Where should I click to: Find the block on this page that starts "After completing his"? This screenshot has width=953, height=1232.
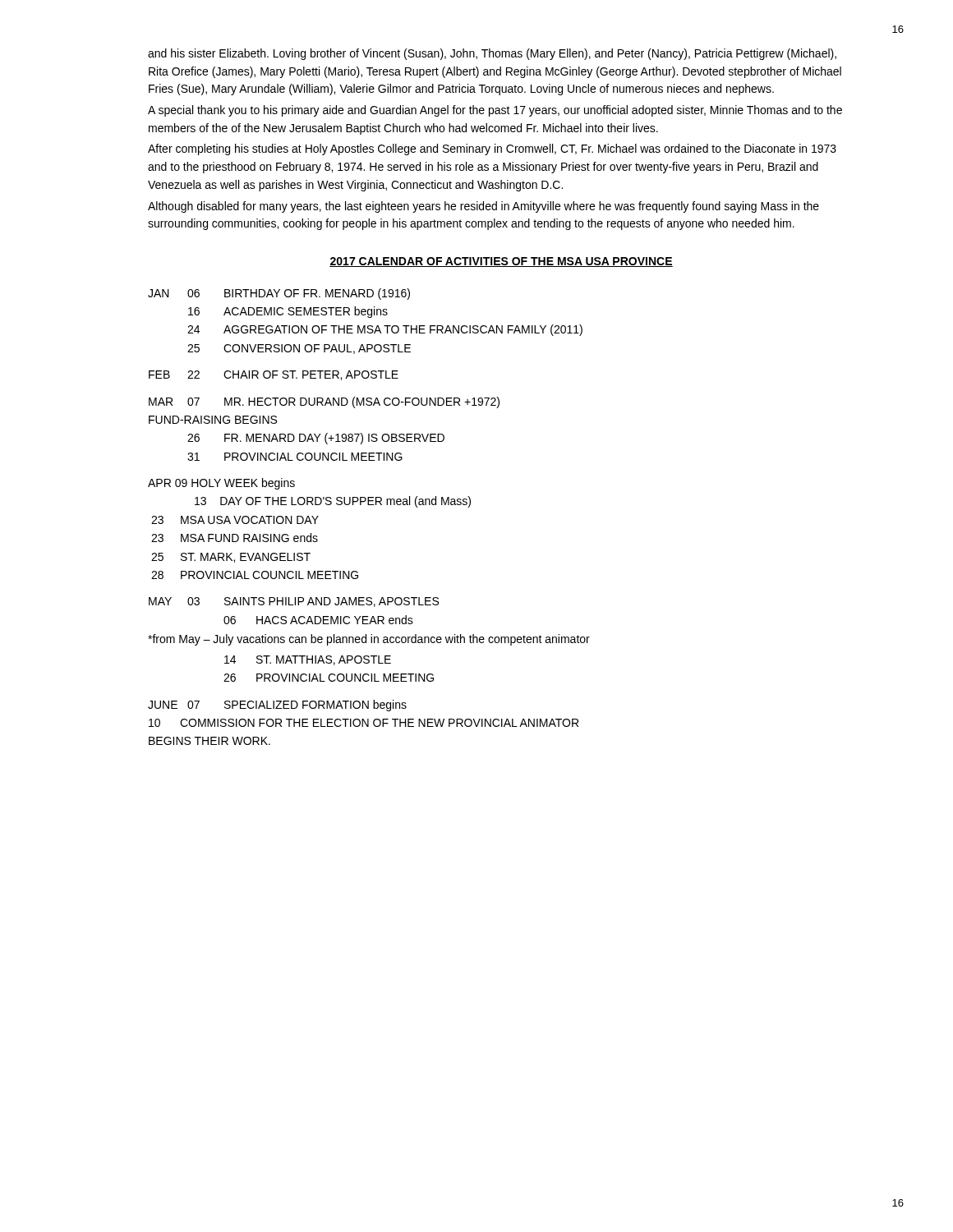492,167
